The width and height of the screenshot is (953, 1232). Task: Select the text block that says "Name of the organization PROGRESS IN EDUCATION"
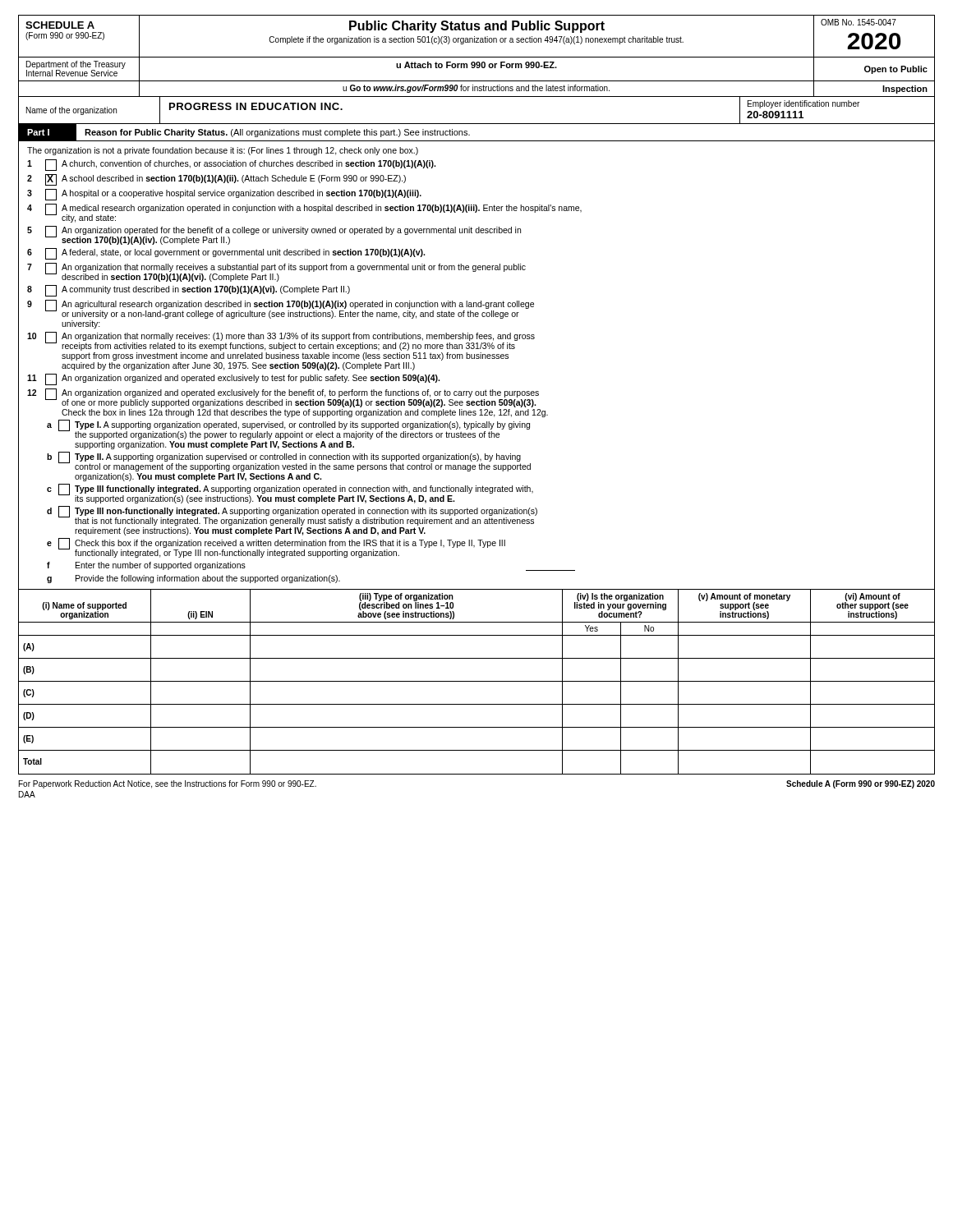click(476, 110)
